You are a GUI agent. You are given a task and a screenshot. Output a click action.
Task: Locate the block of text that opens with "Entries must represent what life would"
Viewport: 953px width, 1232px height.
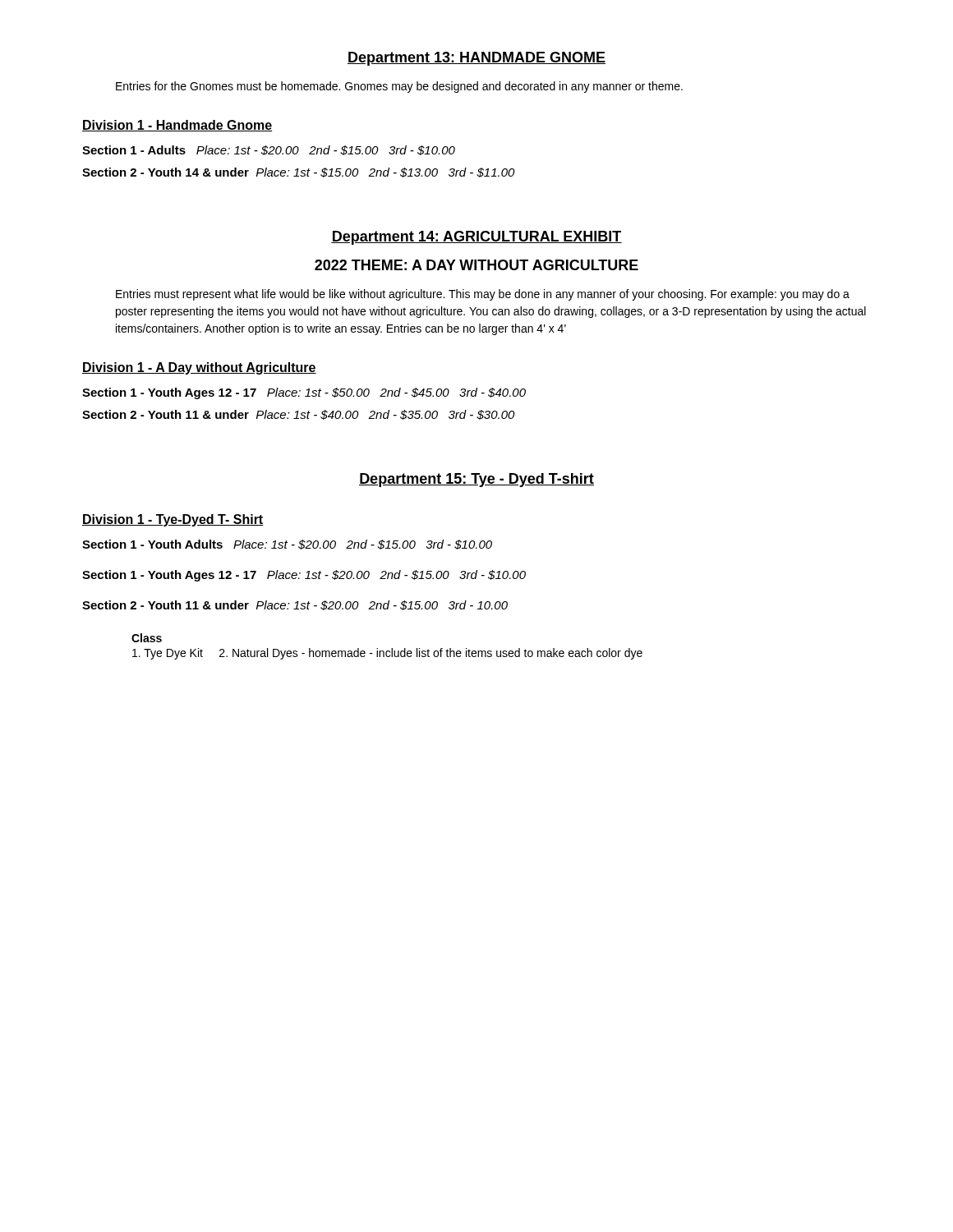491,311
